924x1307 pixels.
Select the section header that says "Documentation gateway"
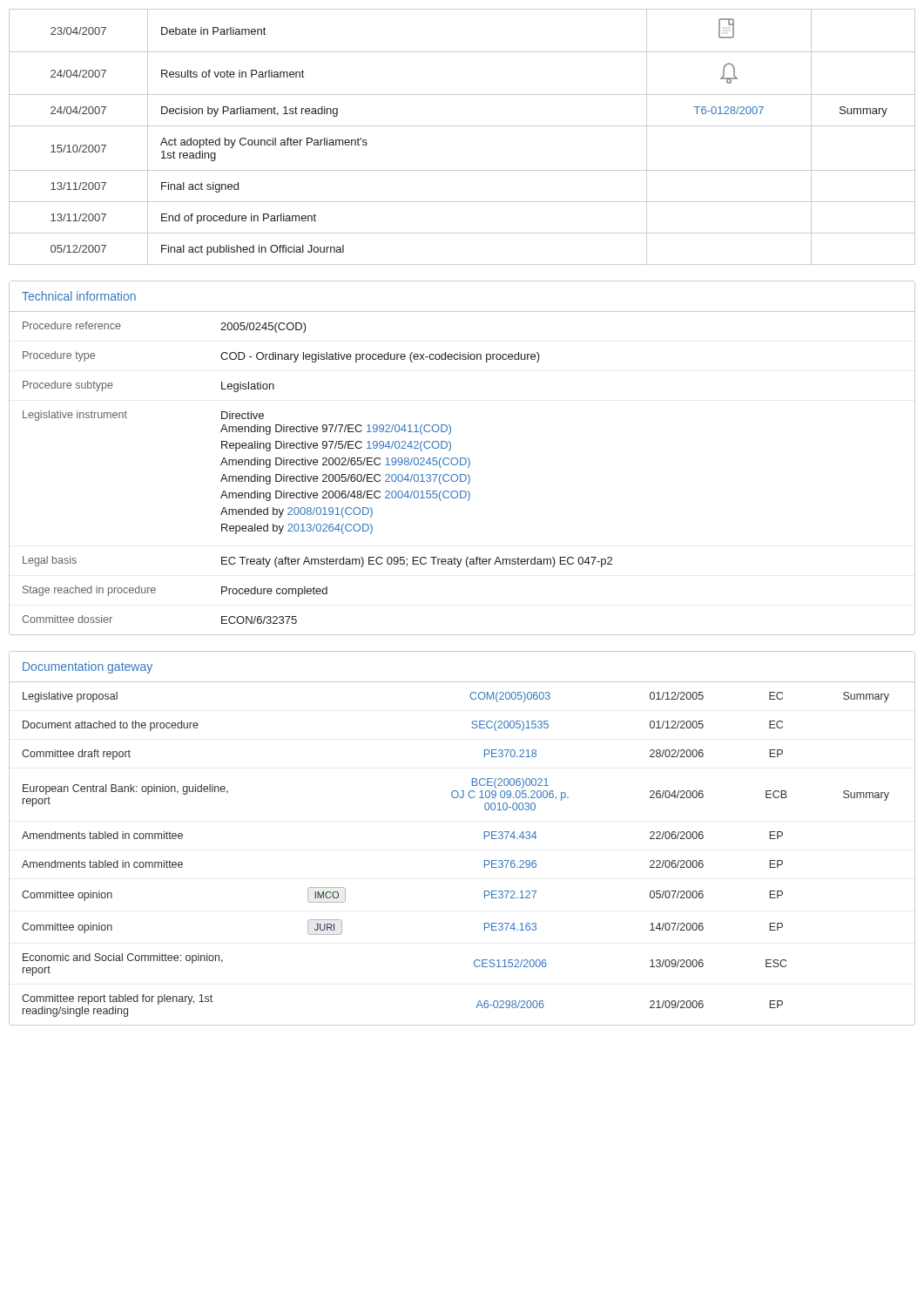pos(87,667)
